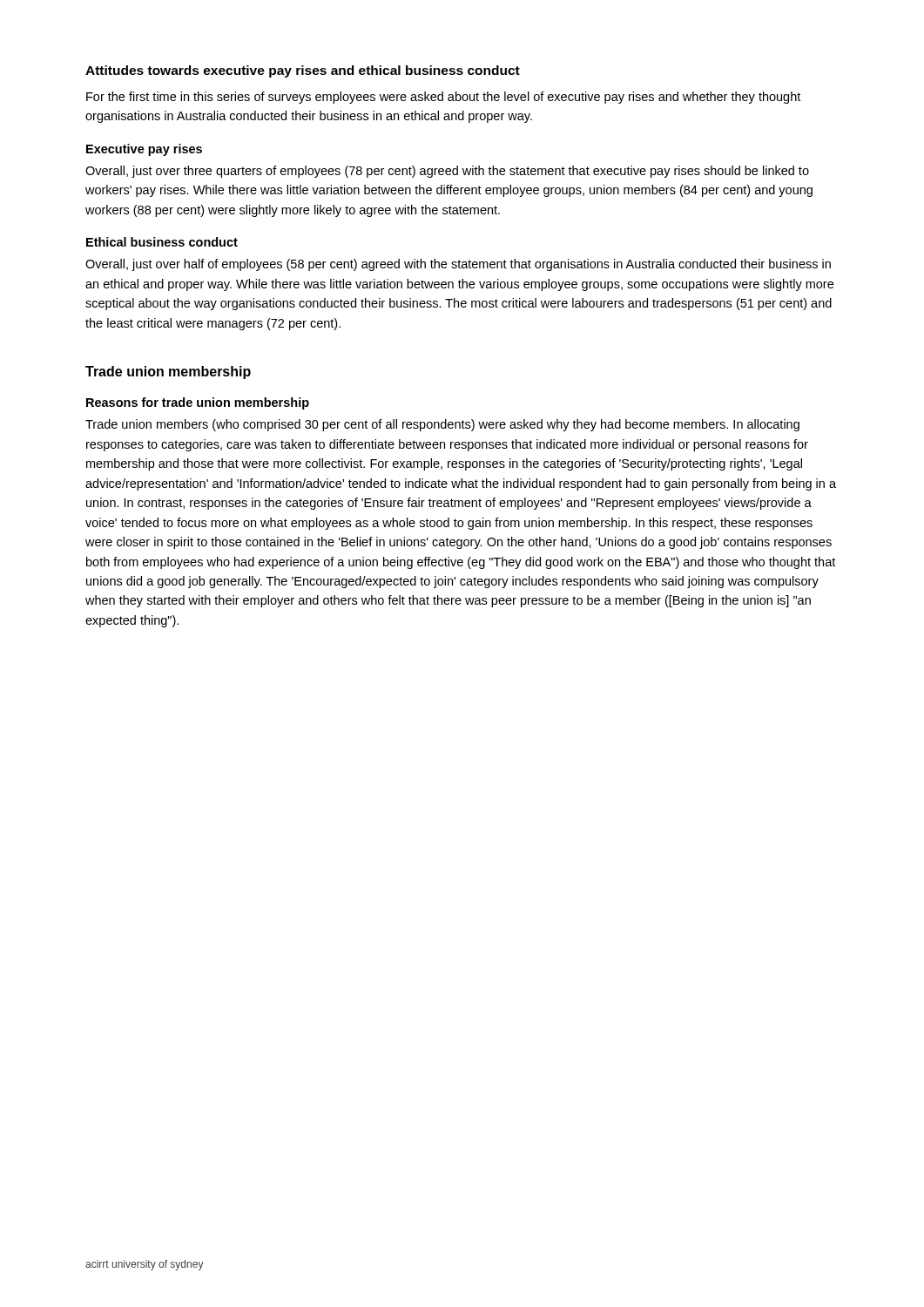924x1307 pixels.
Task: Find the text block that says "For the first"
Action: pos(443,107)
